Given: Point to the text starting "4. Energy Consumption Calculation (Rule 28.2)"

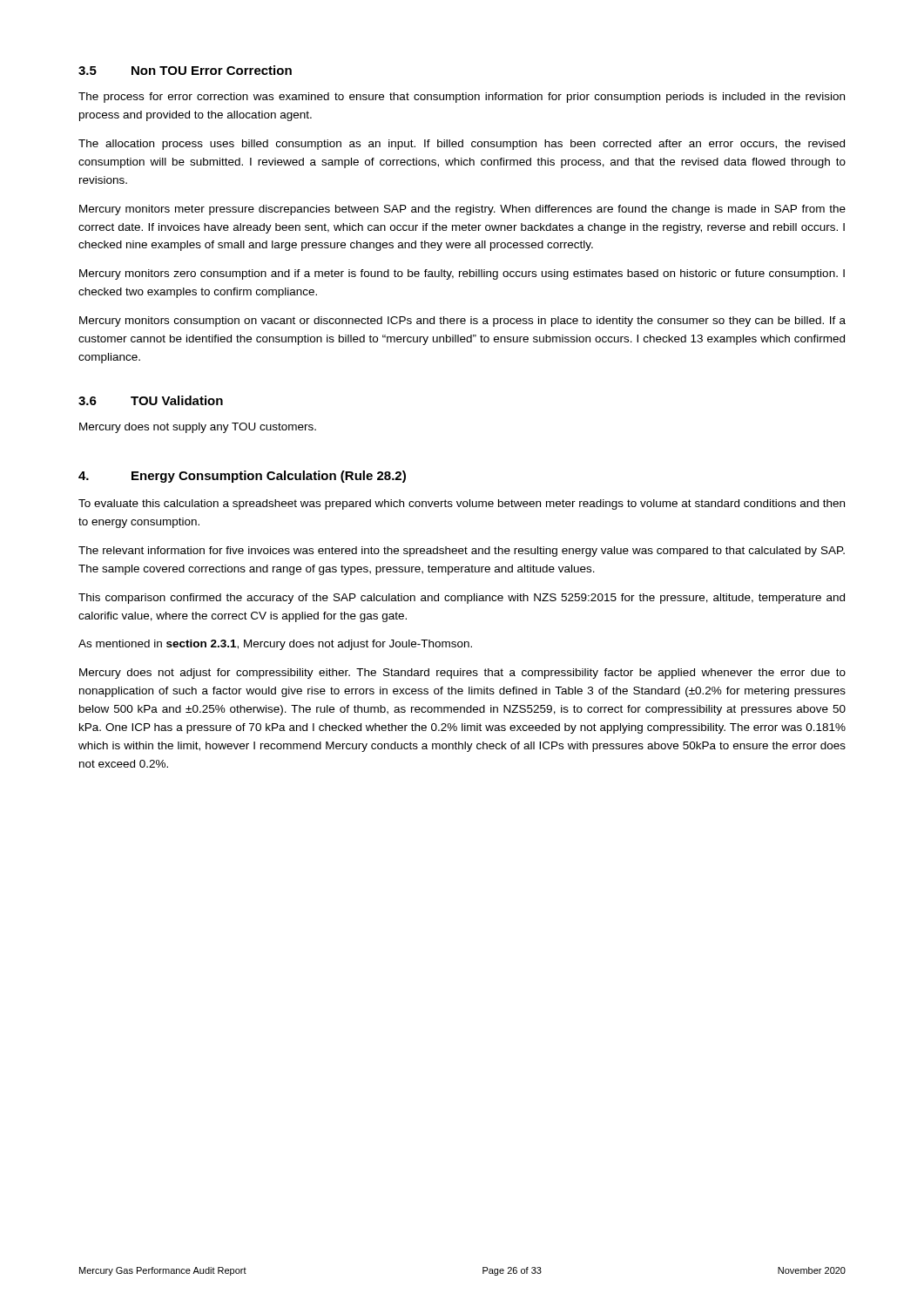Looking at the screenshot, I should pyautogui.click(x=242, y=475).
